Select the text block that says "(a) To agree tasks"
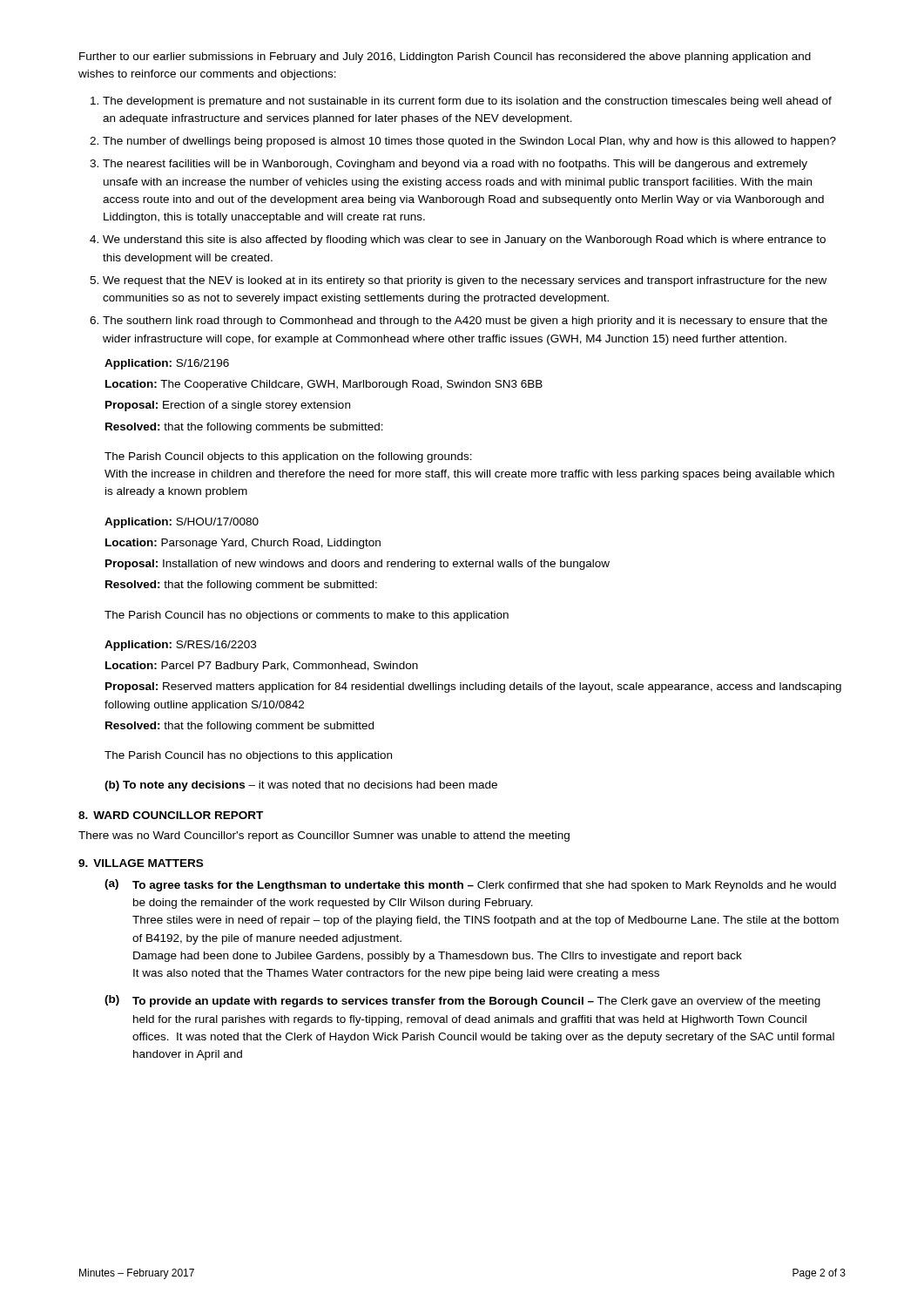 pos(475,929)
